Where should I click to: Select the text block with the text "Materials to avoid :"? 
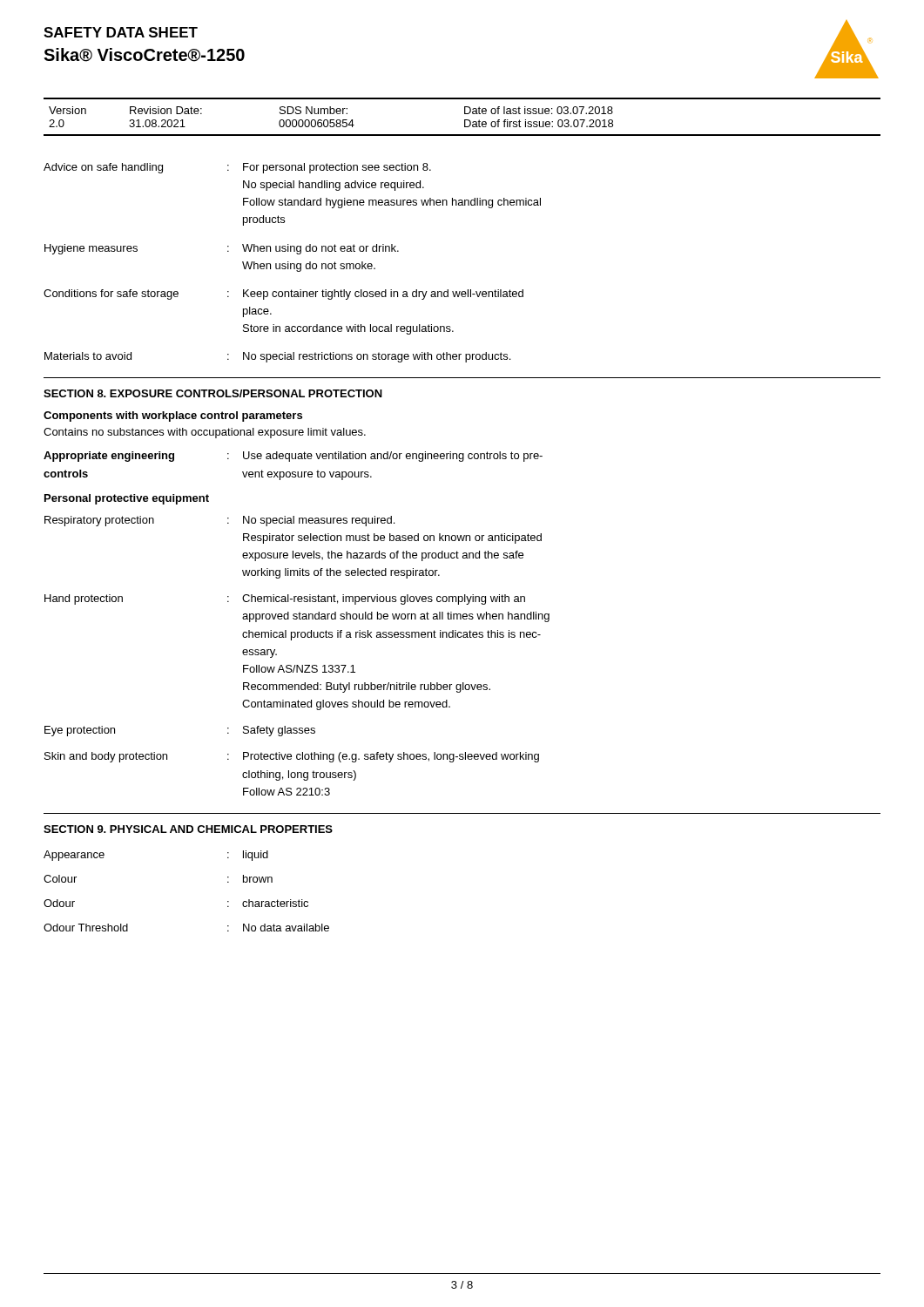tap(462, 357)
